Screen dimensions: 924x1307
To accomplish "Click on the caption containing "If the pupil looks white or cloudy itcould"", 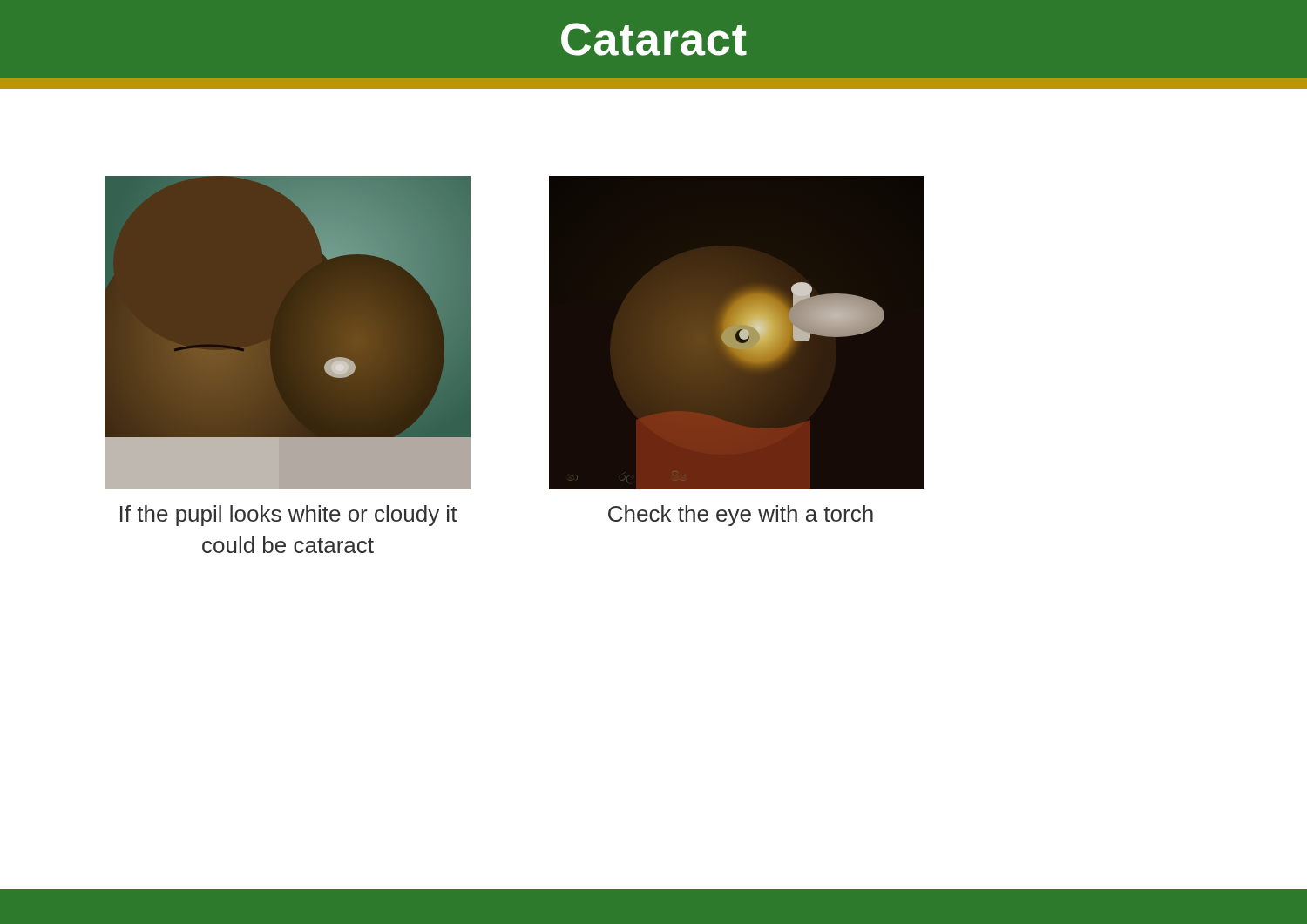I will tap(288, 530).
